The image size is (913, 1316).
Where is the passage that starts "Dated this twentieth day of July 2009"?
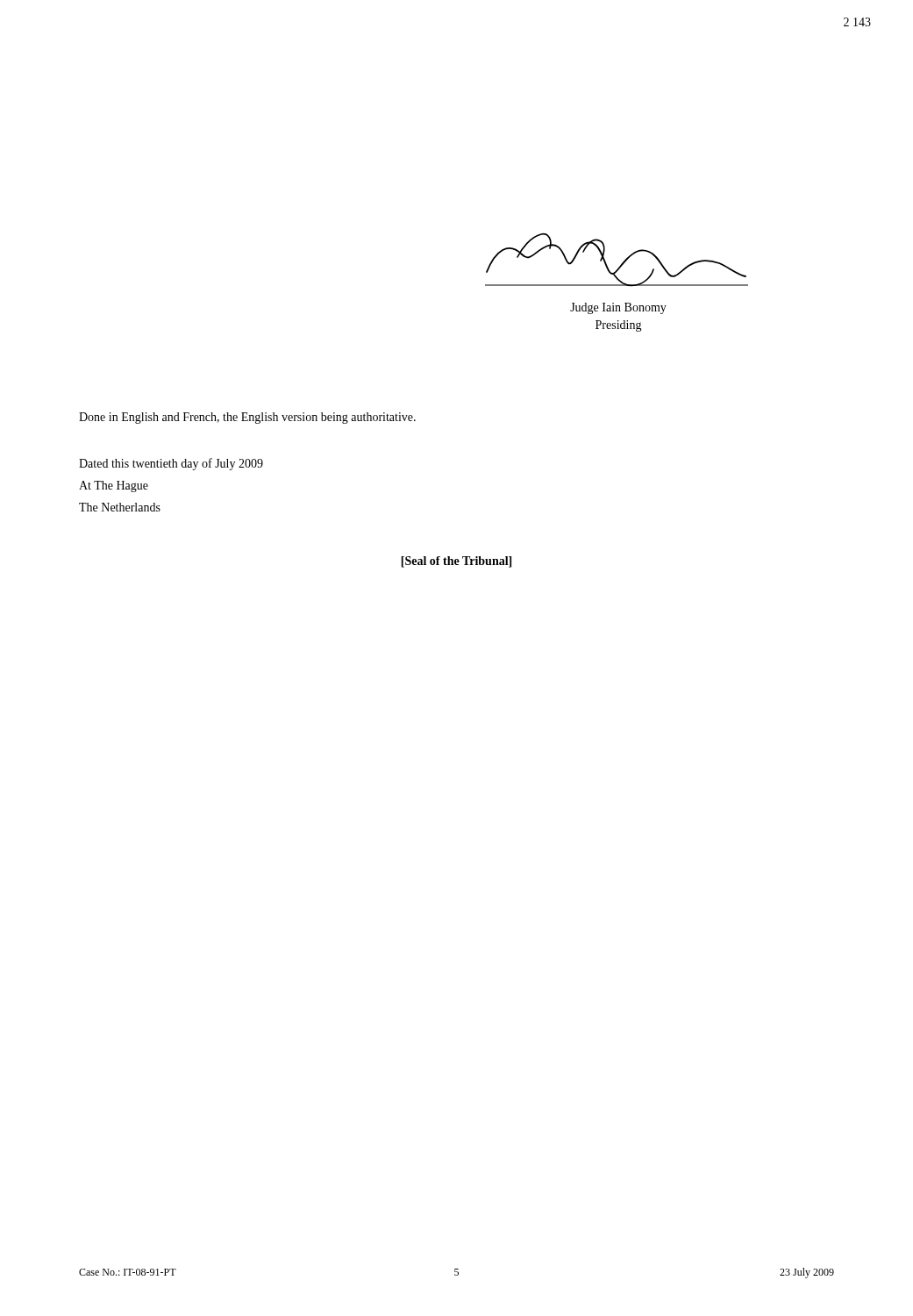tap(171, 464)
